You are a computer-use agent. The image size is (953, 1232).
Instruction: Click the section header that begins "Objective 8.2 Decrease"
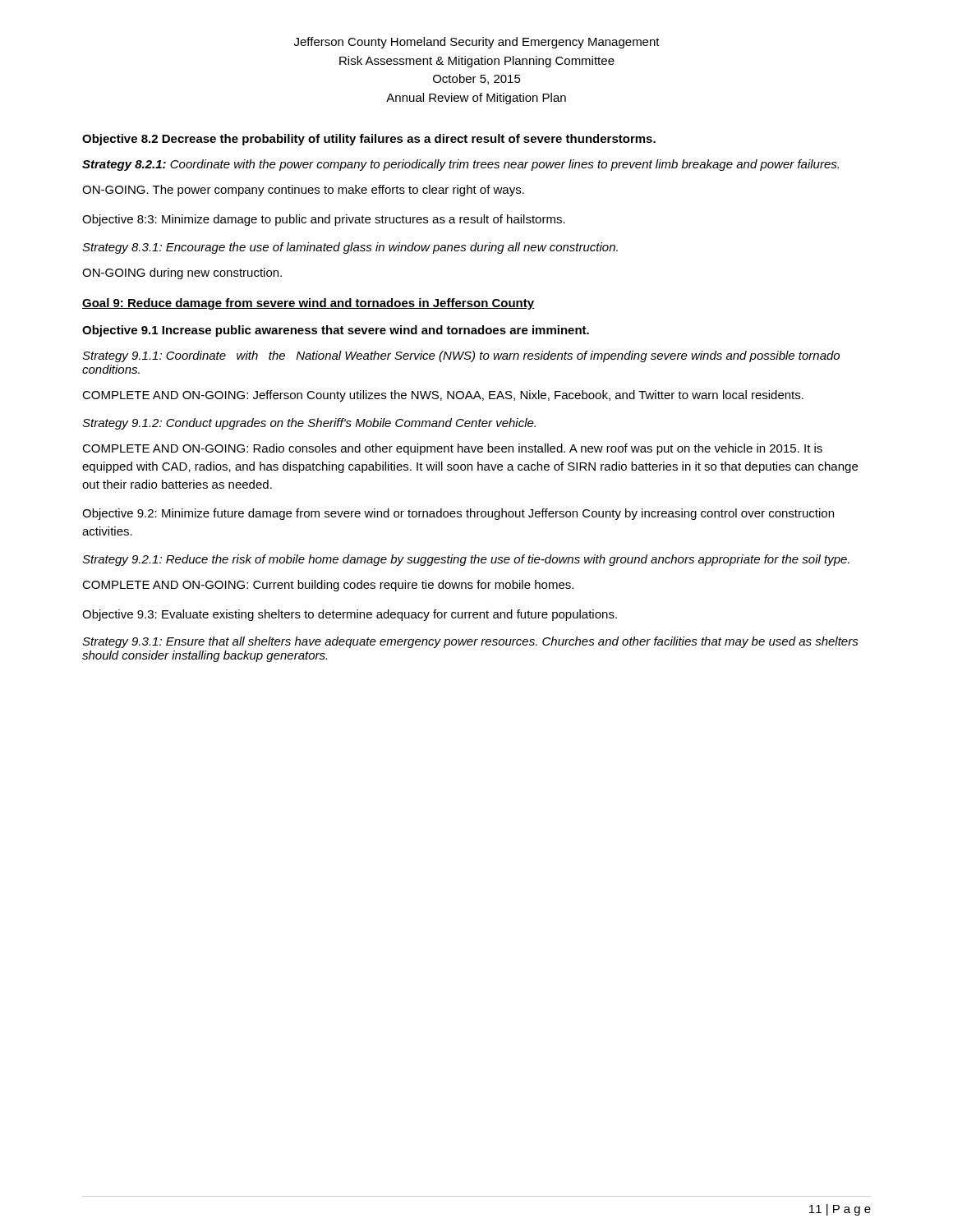coord(369,138)
